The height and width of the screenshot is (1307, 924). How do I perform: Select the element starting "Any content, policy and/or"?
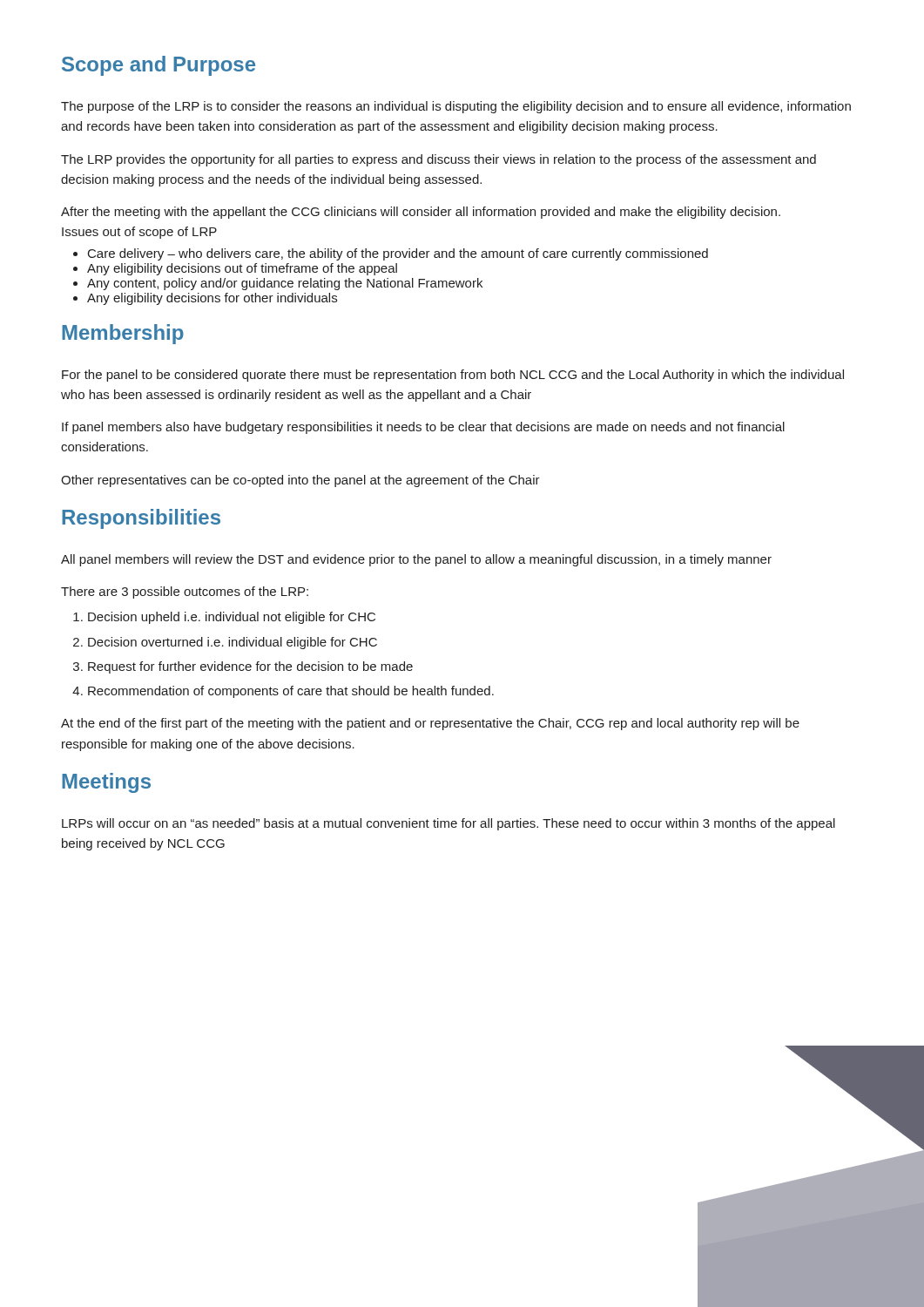285,282
